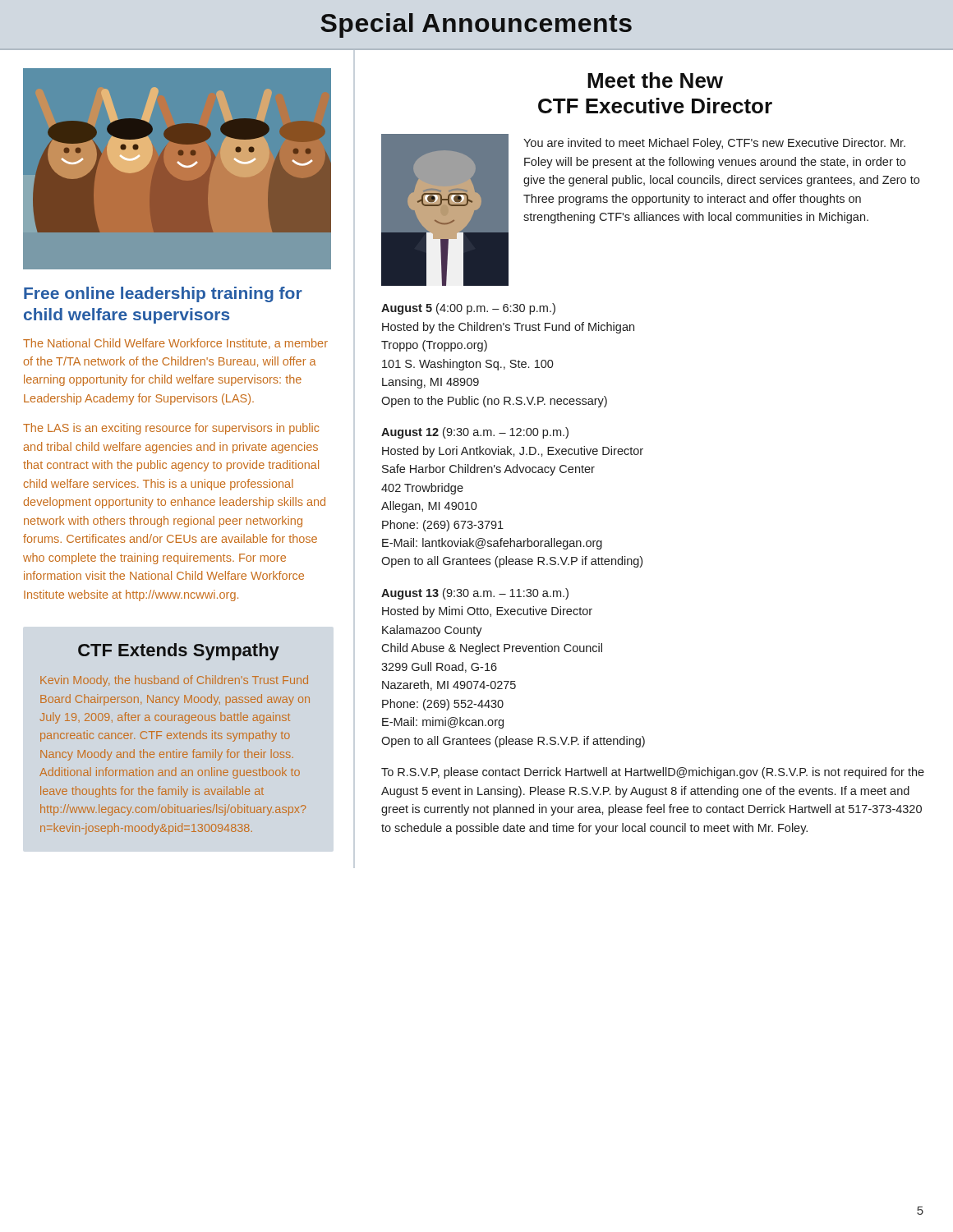Image resolution: width=953 pixels, height=1232 pixels.
Task: Click on the title that reads "Meet the NewCTF Executive Director"
Action: pyautogui.click(x=655, y=93)
